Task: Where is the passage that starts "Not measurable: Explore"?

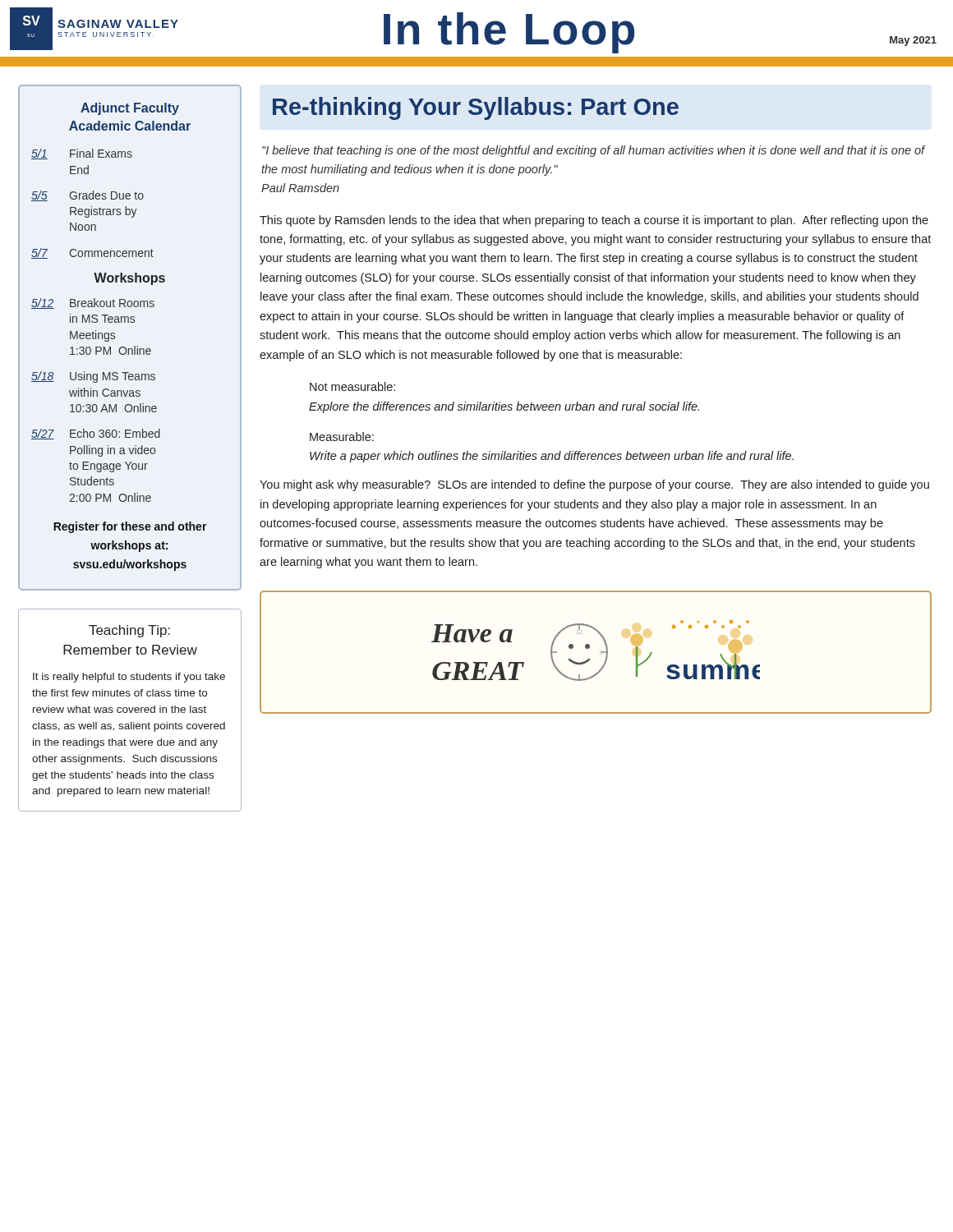Action: tap(505, 397)
